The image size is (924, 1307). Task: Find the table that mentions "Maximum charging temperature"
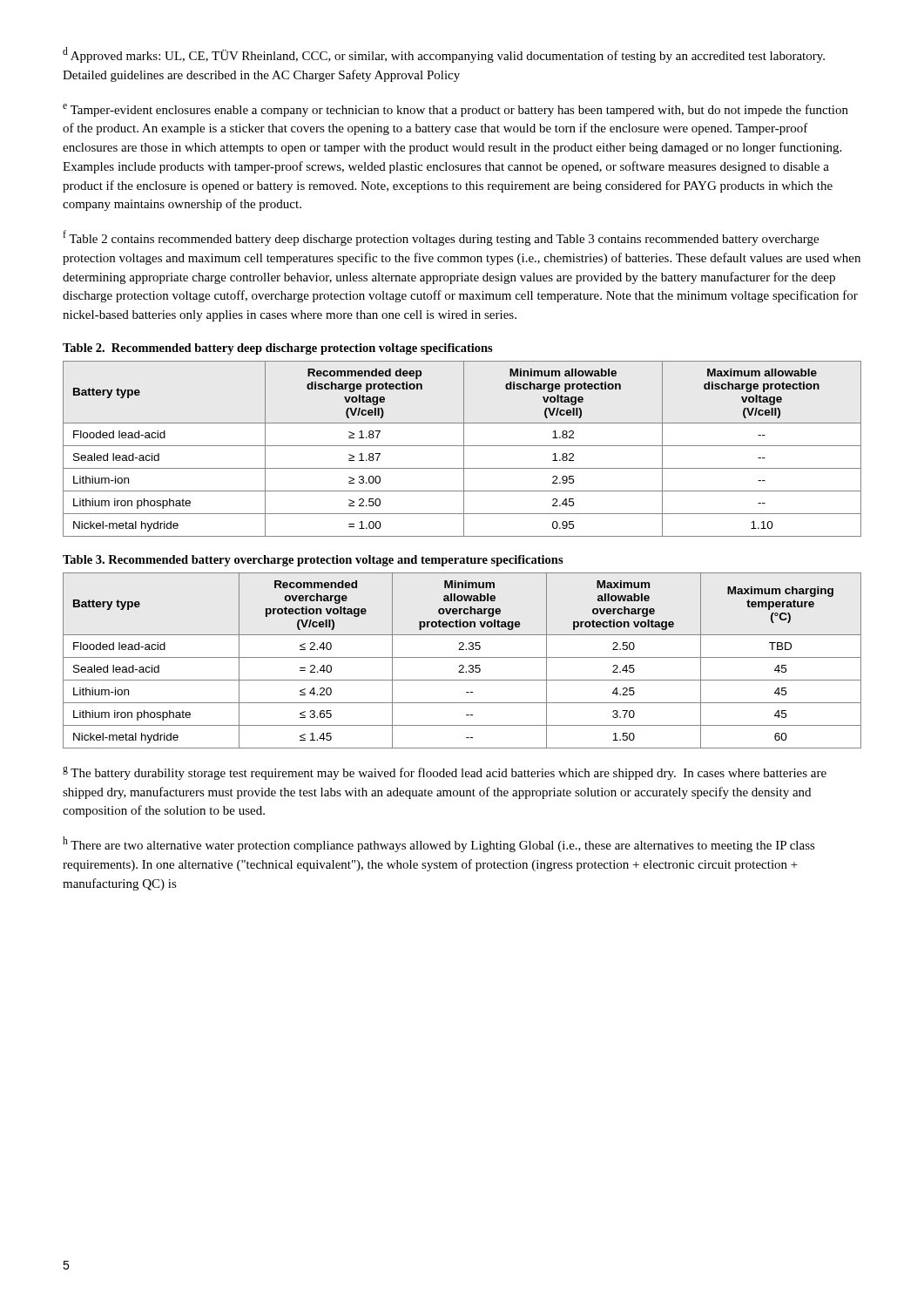pos(462,660)
